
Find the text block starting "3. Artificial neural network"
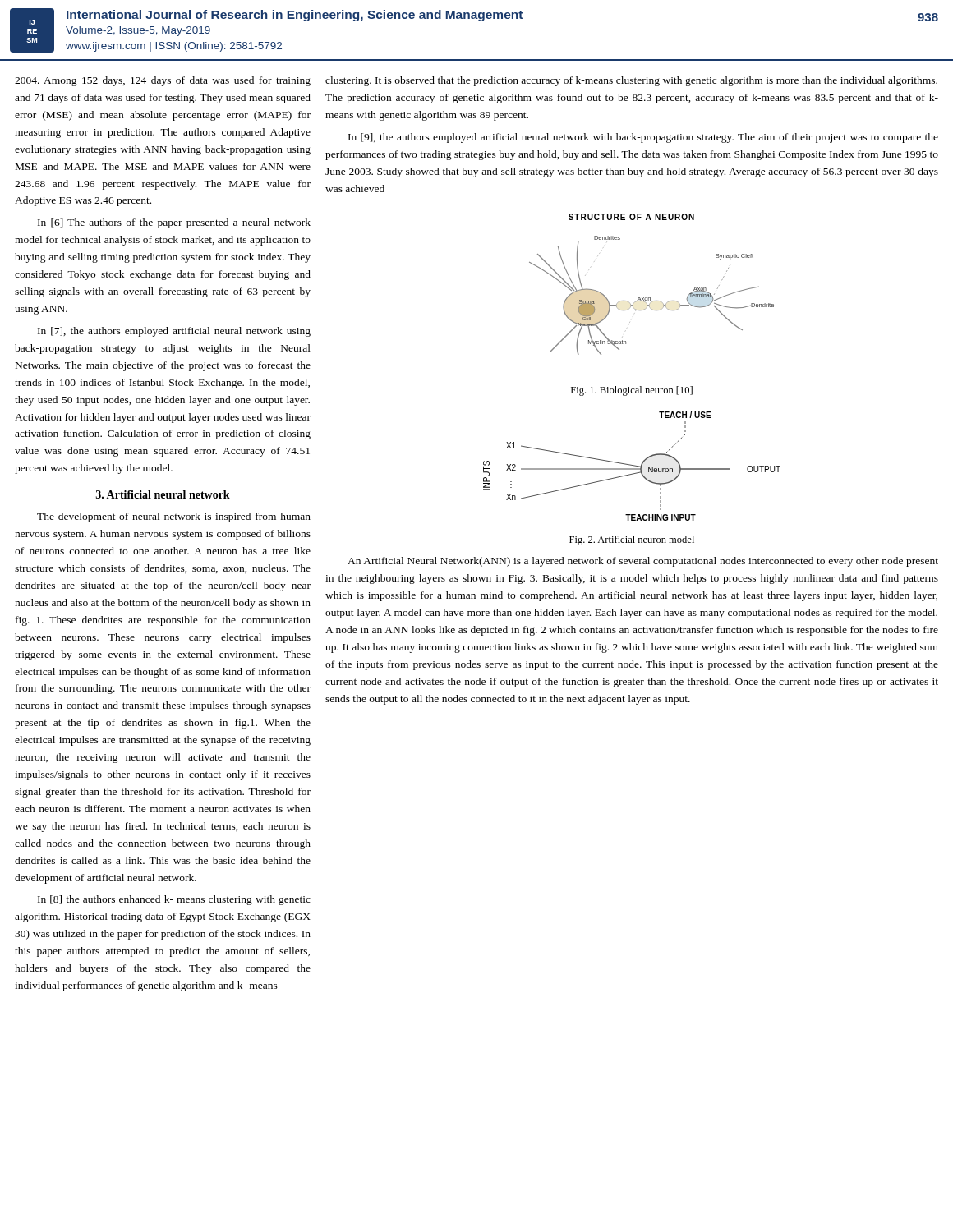click(x=163, y=495)
